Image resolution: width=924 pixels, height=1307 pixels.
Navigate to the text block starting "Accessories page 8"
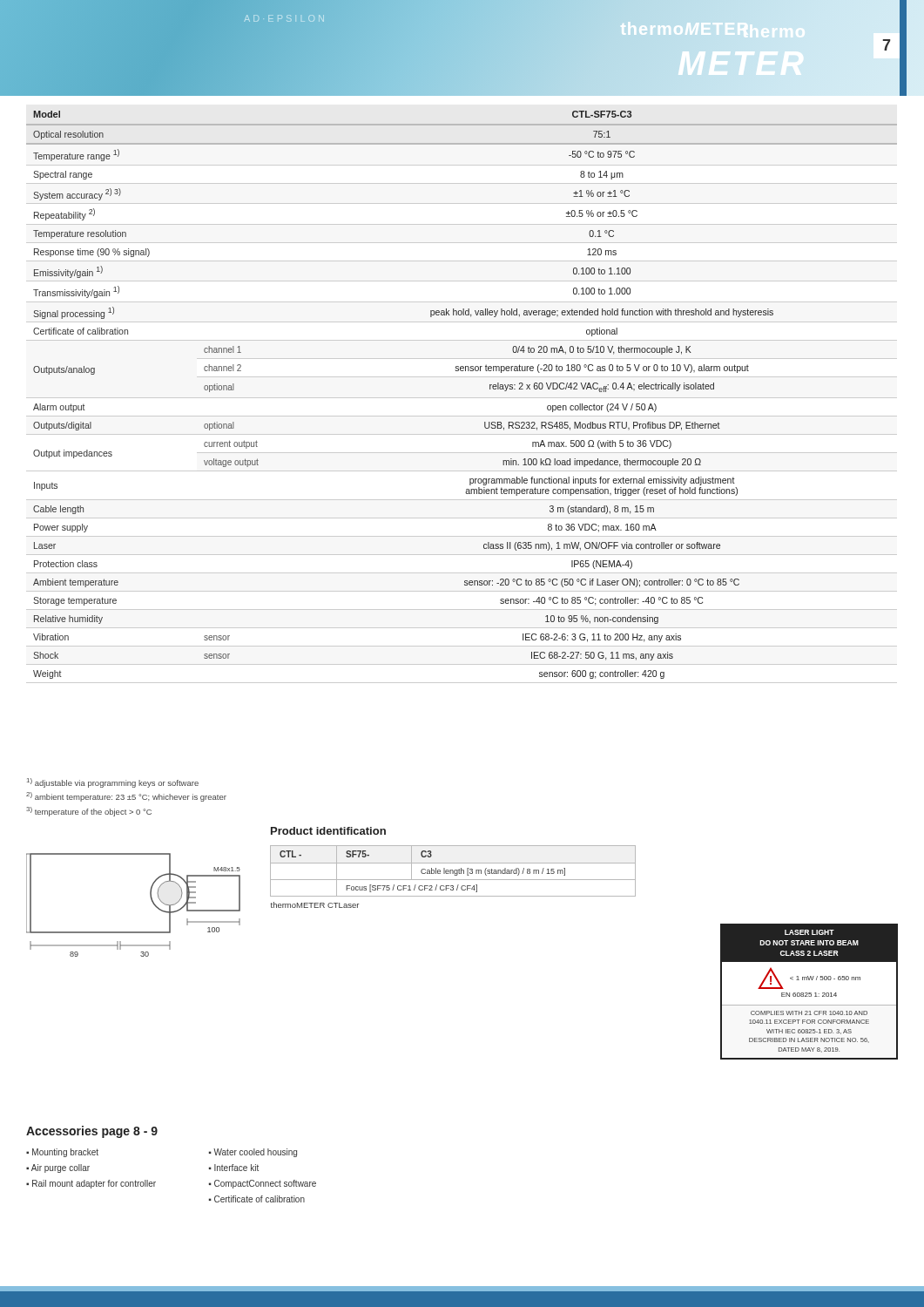pos(92,1131)
